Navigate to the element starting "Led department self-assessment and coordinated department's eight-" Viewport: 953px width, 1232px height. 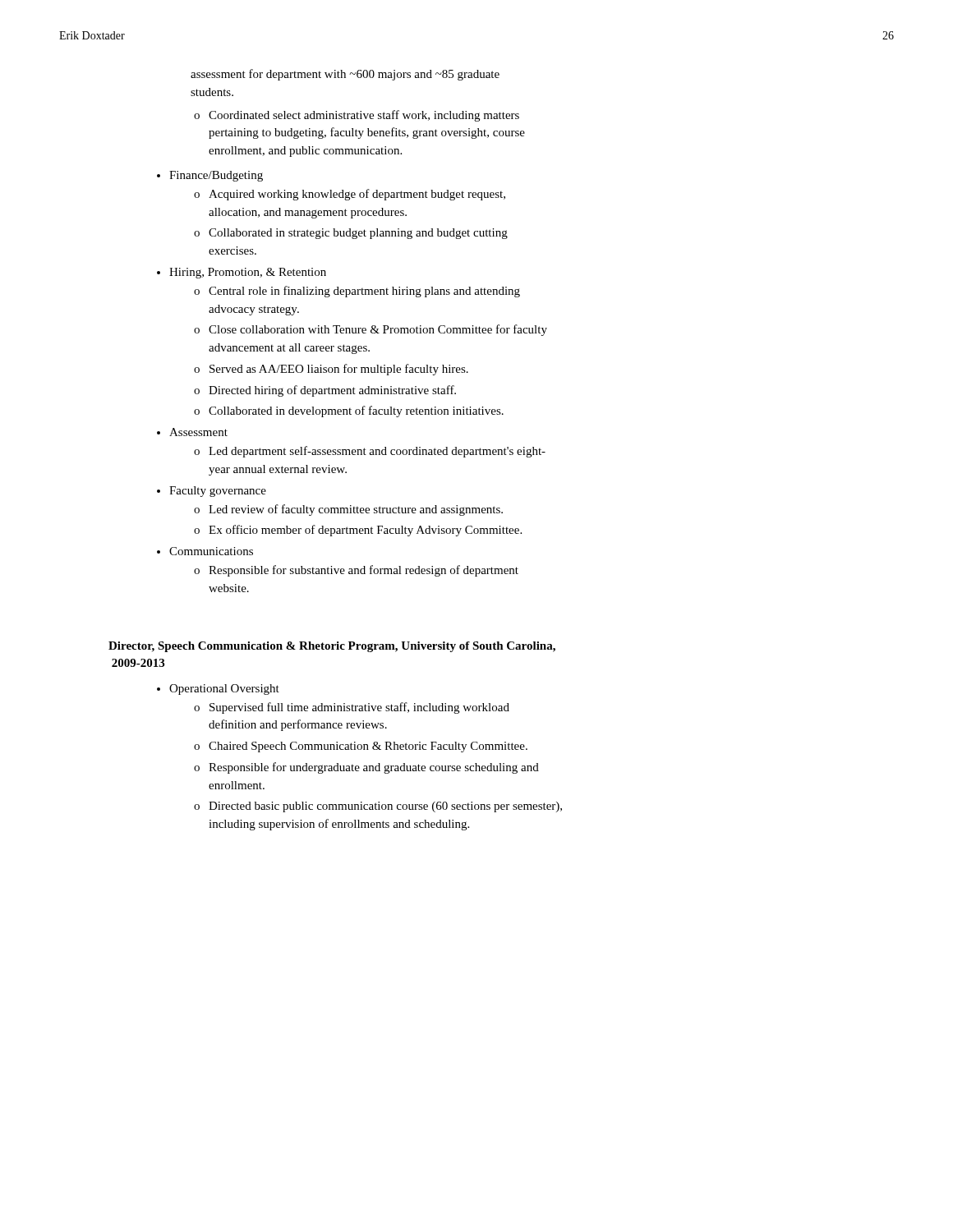coord(377,460)
